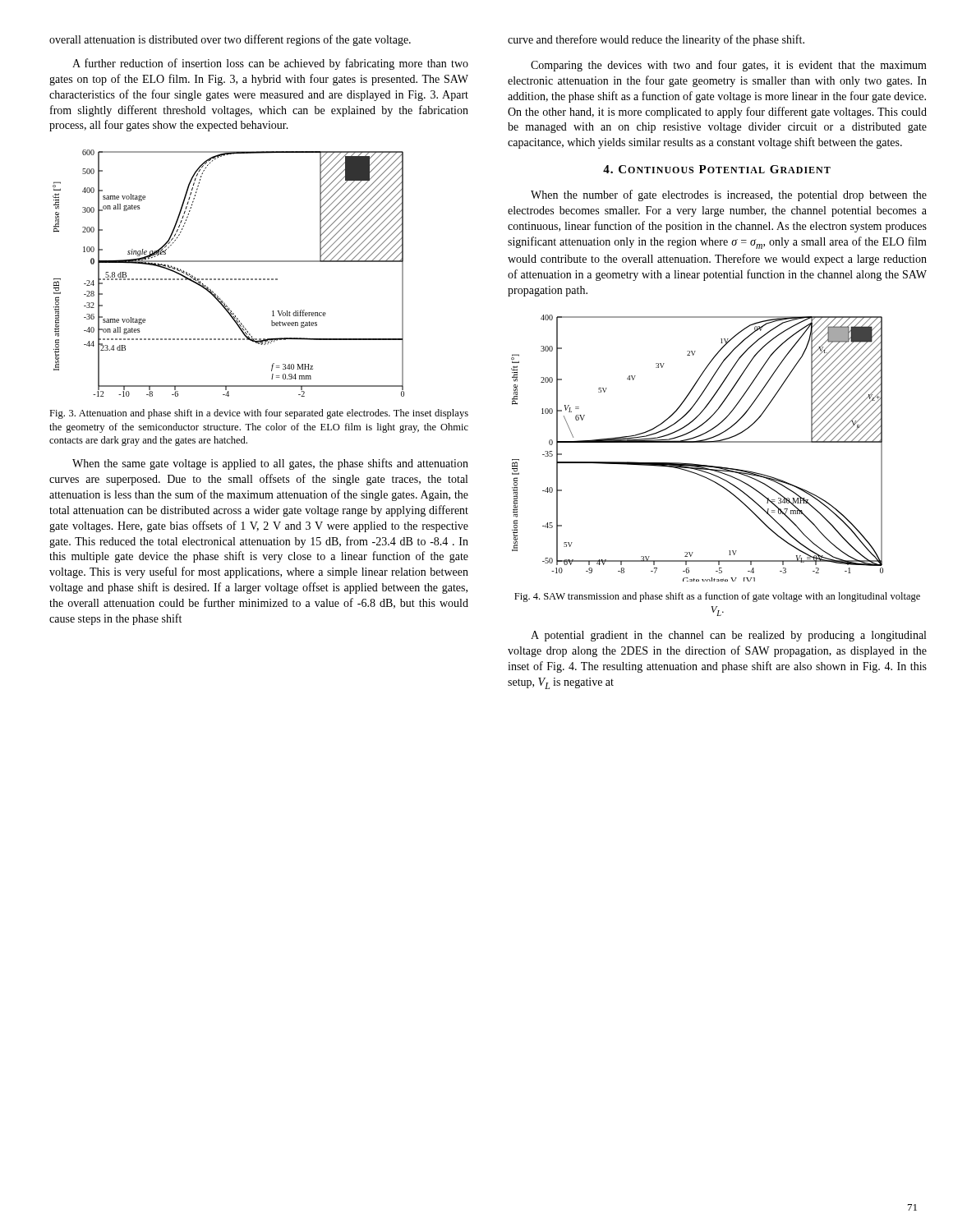
Task: Find the caption that reads "Fig. 3. Attenuation and phase"
Action: pyautogui.click(x=259, y=427)
